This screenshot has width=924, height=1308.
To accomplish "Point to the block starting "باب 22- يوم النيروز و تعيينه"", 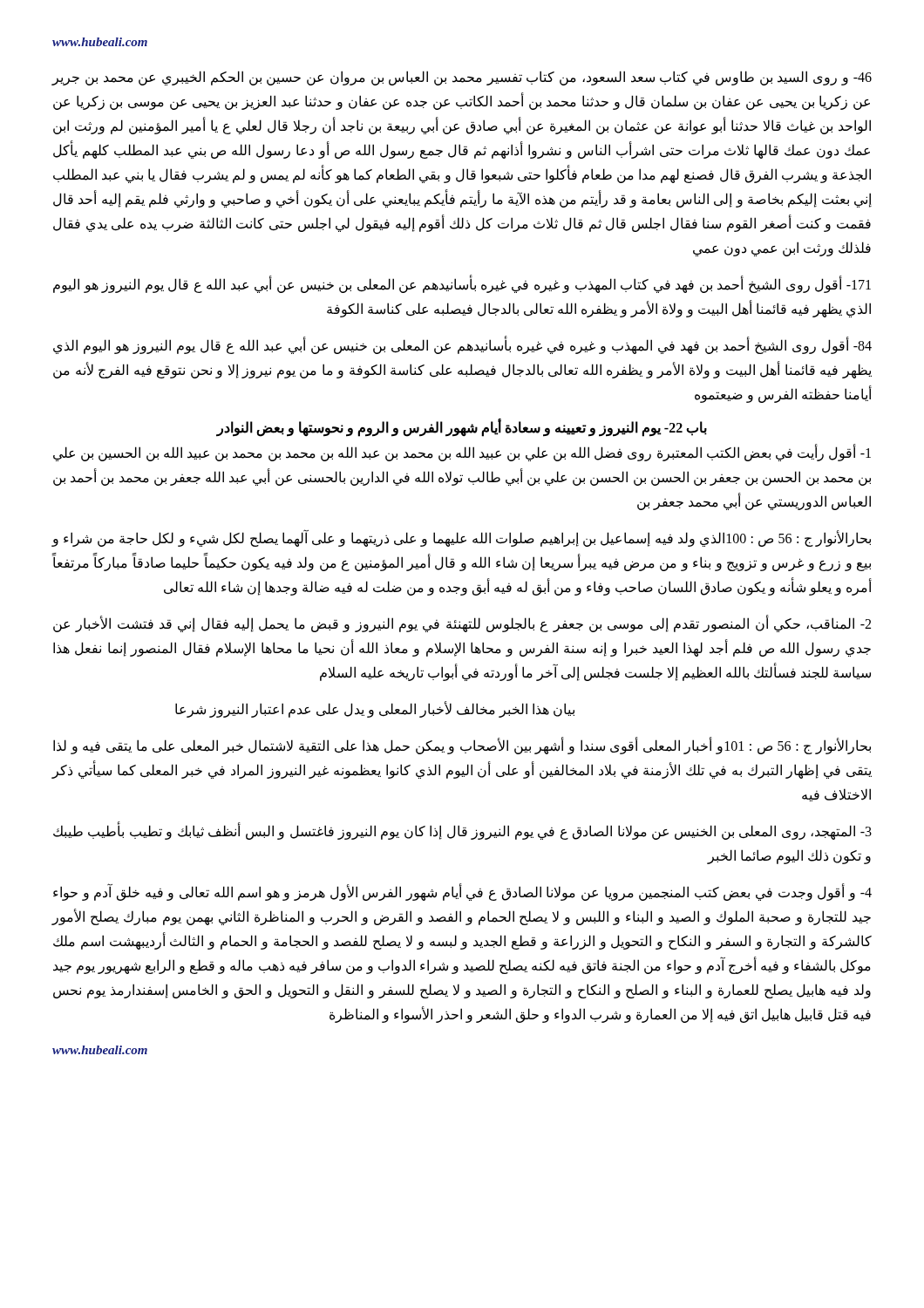I will point(462,428).
